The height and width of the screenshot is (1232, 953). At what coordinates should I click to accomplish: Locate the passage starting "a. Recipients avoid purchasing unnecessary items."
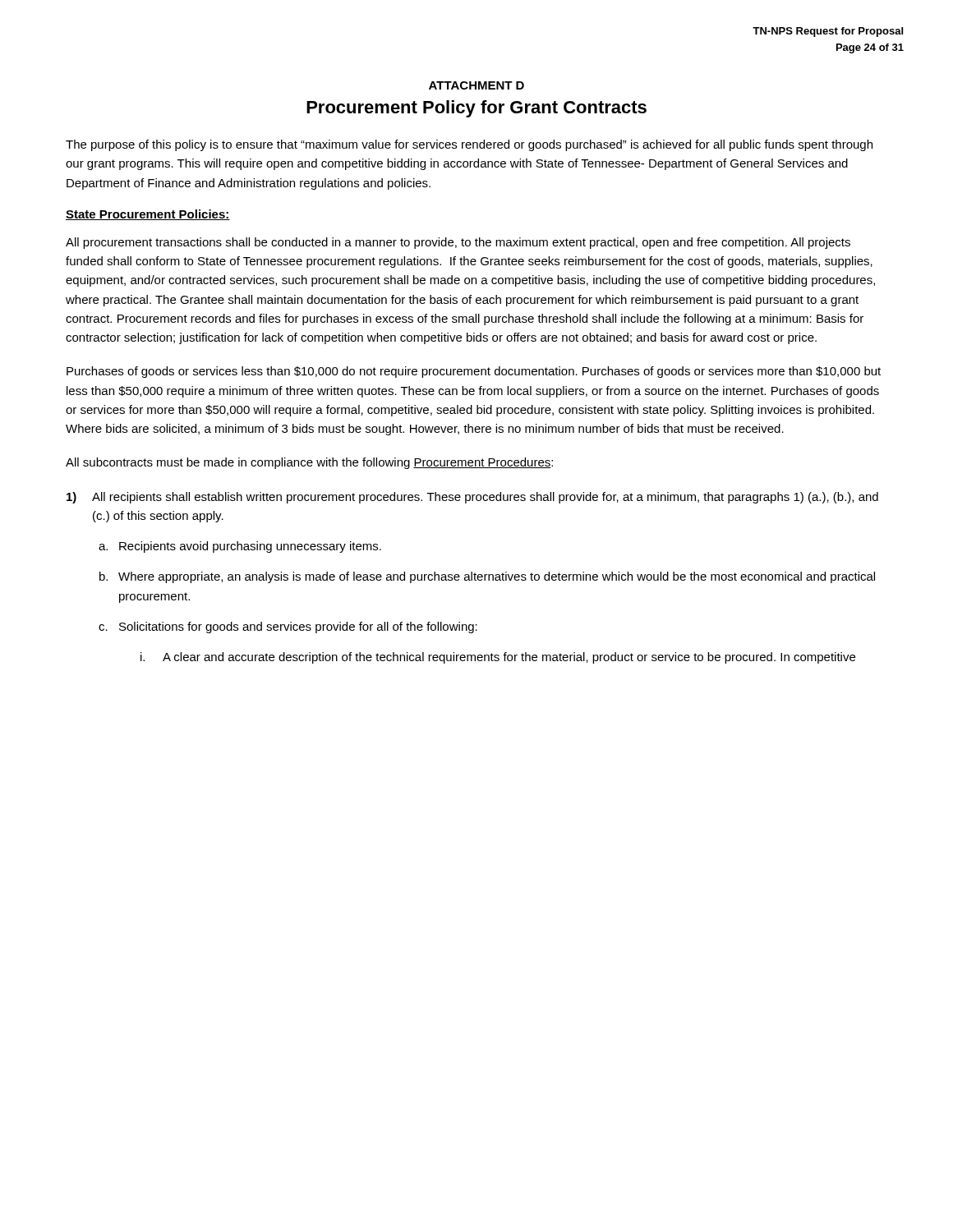(240, 546)
